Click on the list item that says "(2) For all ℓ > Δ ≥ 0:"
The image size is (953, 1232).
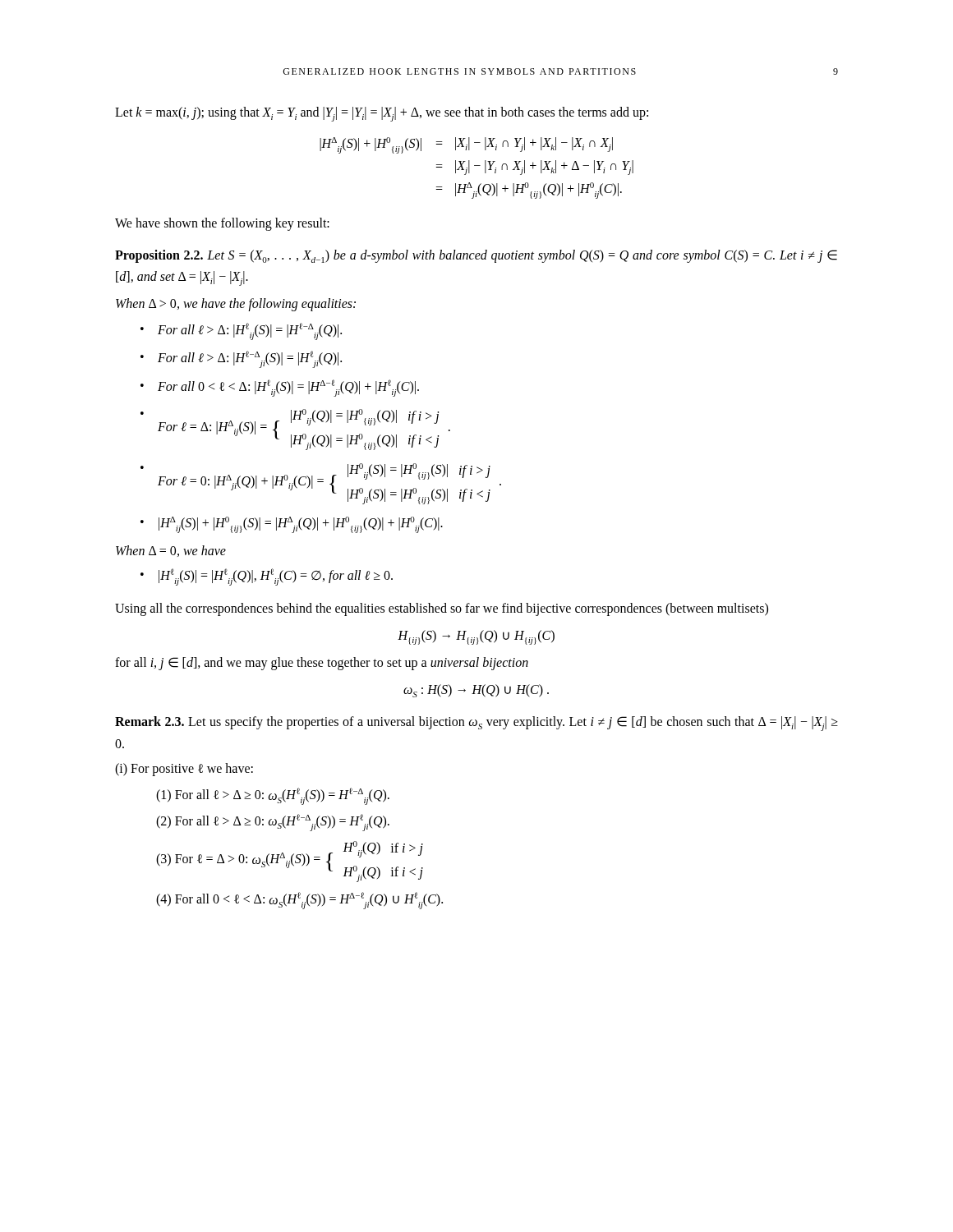[x=273, y=821]
